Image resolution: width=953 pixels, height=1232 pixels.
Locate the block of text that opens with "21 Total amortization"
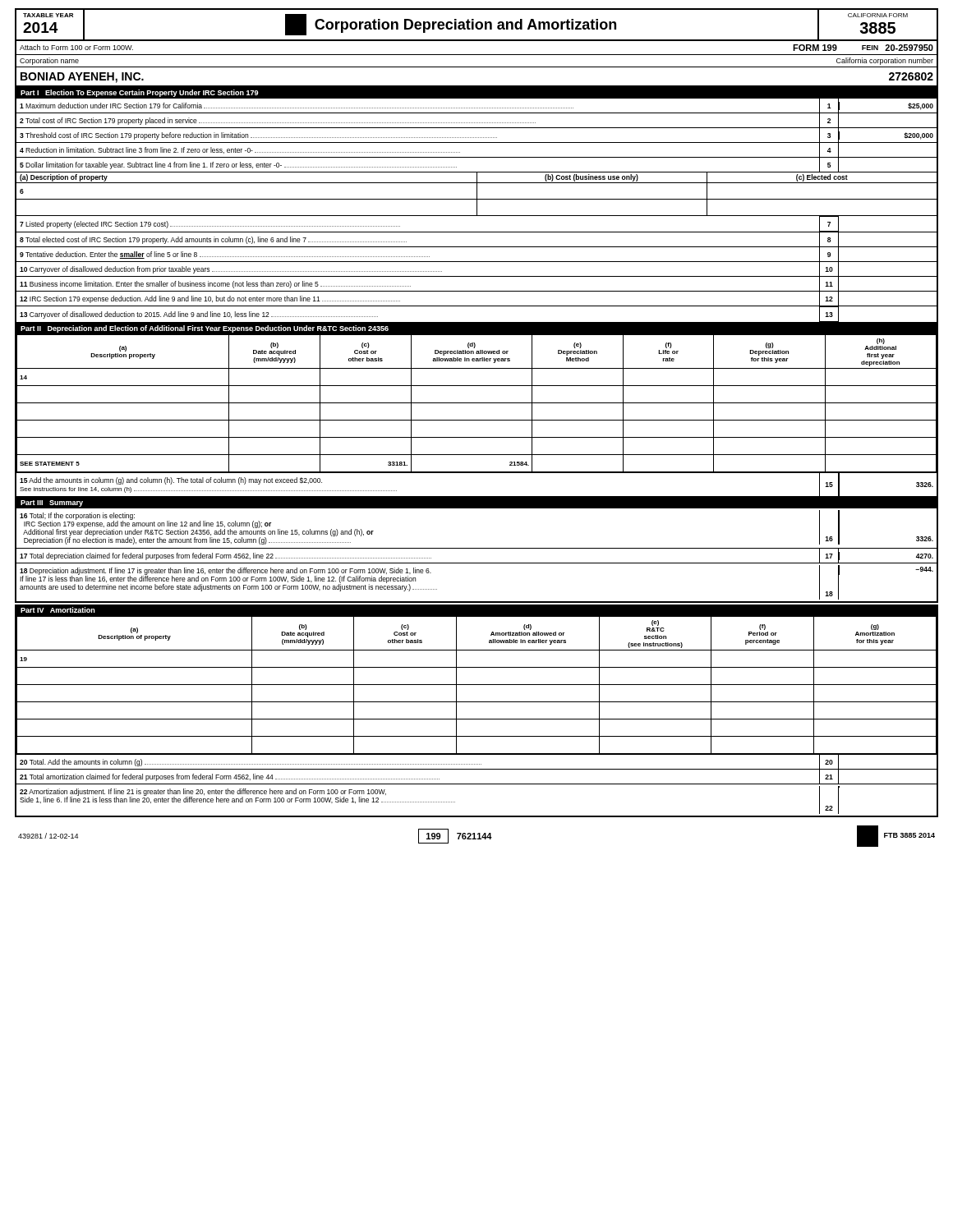pyautogui.click(x=428, y=777)
